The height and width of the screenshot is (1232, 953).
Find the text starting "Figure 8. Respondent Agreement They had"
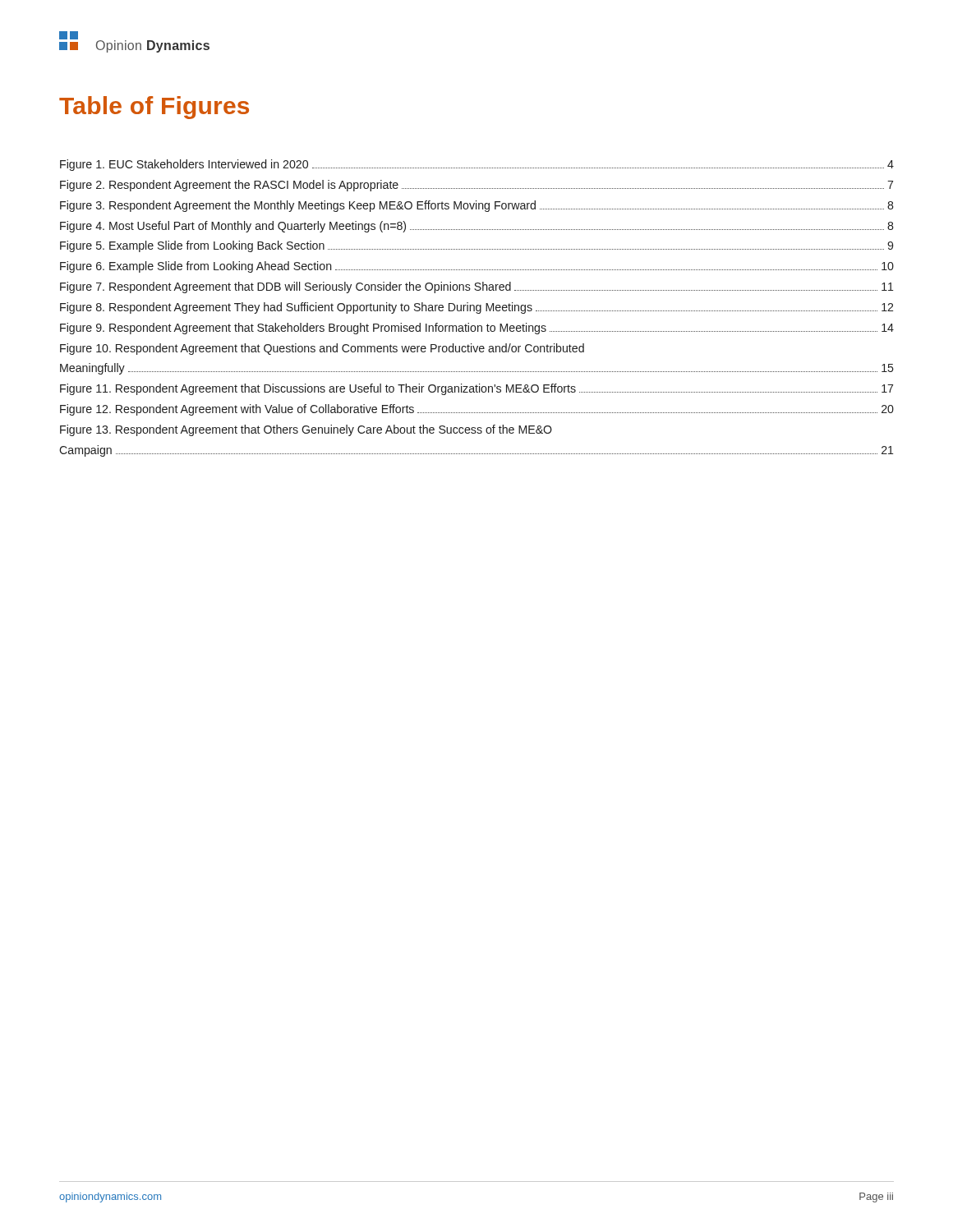476,307
